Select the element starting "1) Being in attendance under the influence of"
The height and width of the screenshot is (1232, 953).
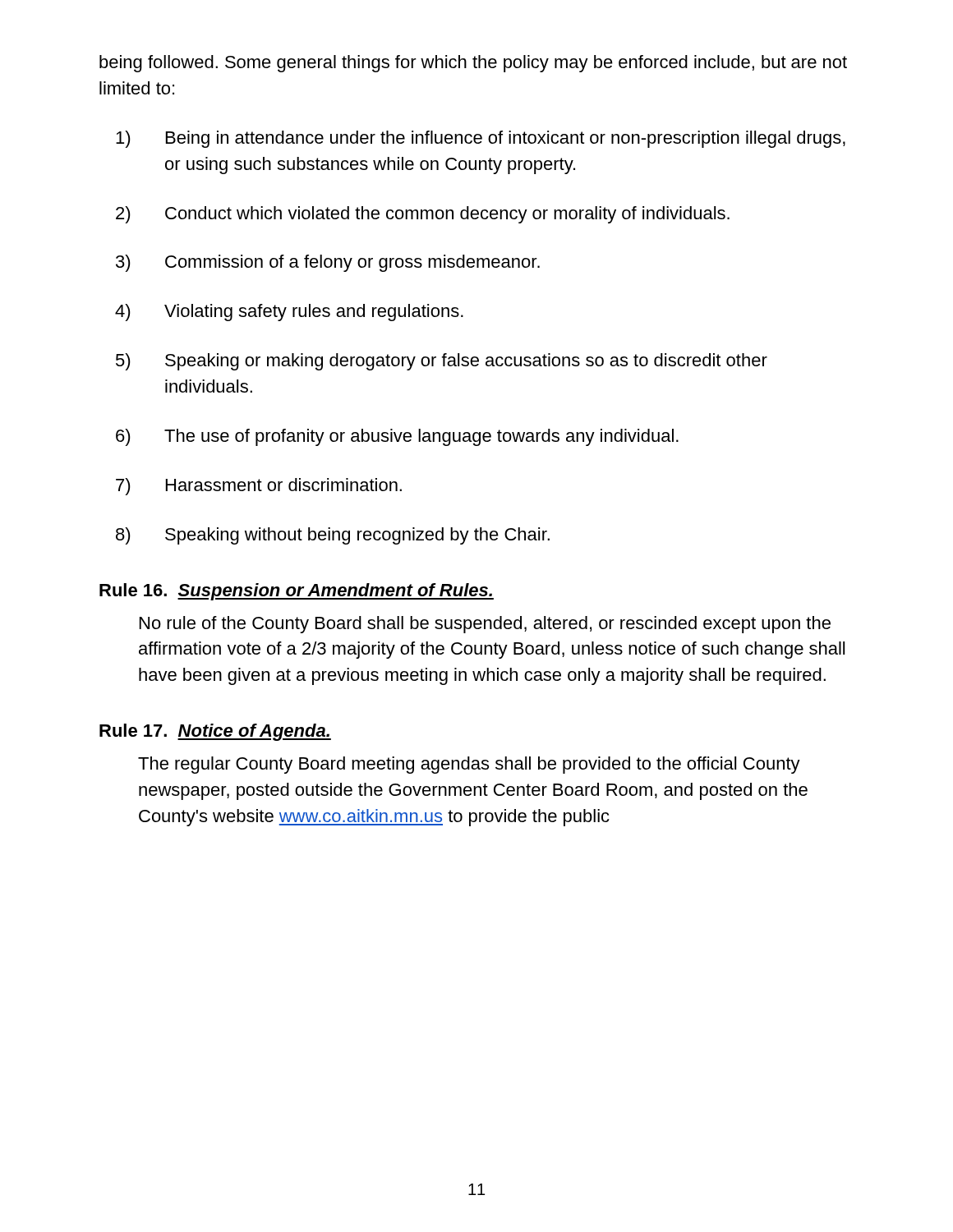476,151
